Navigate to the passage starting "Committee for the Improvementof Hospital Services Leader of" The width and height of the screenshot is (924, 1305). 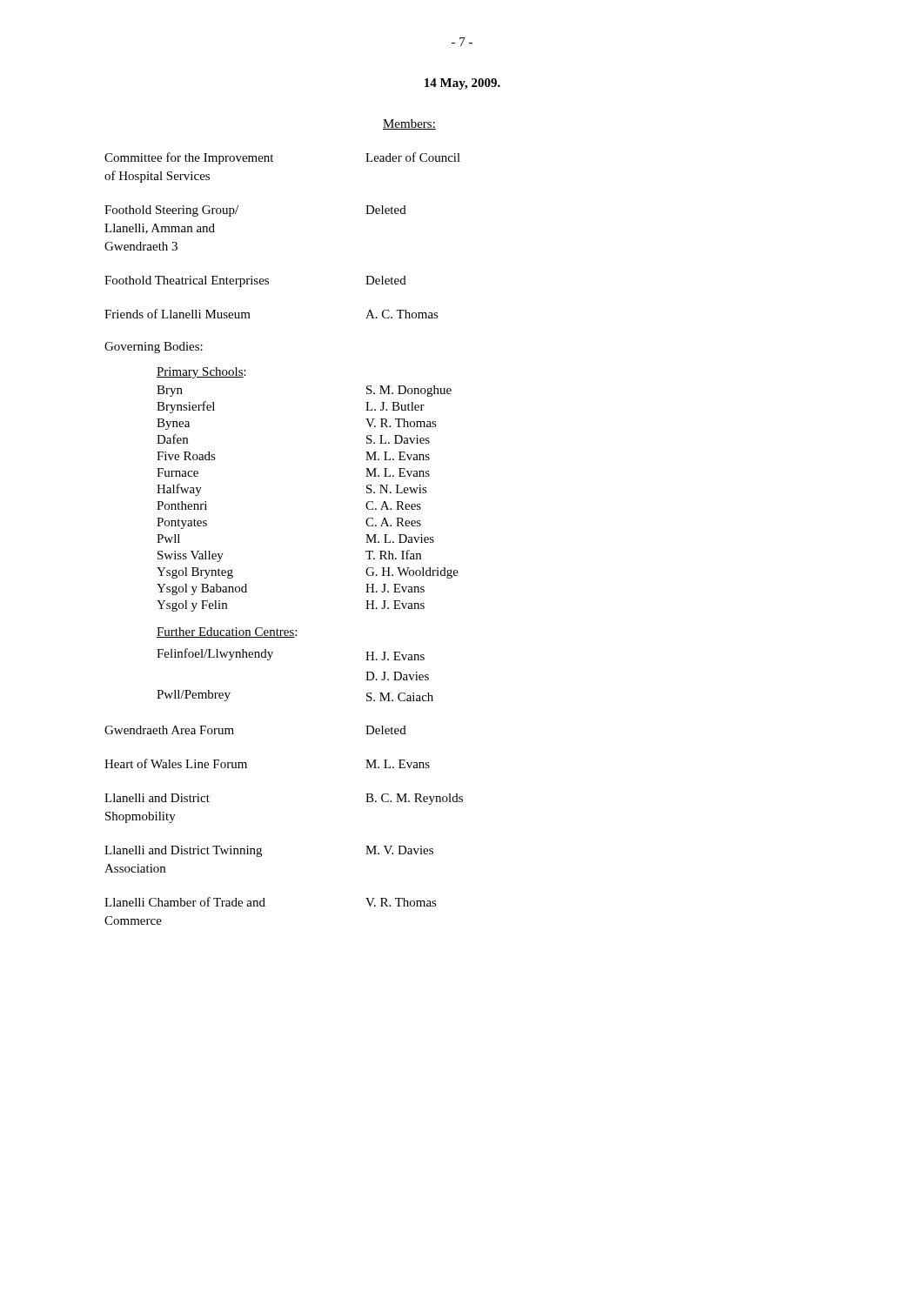tap(189, 158)
